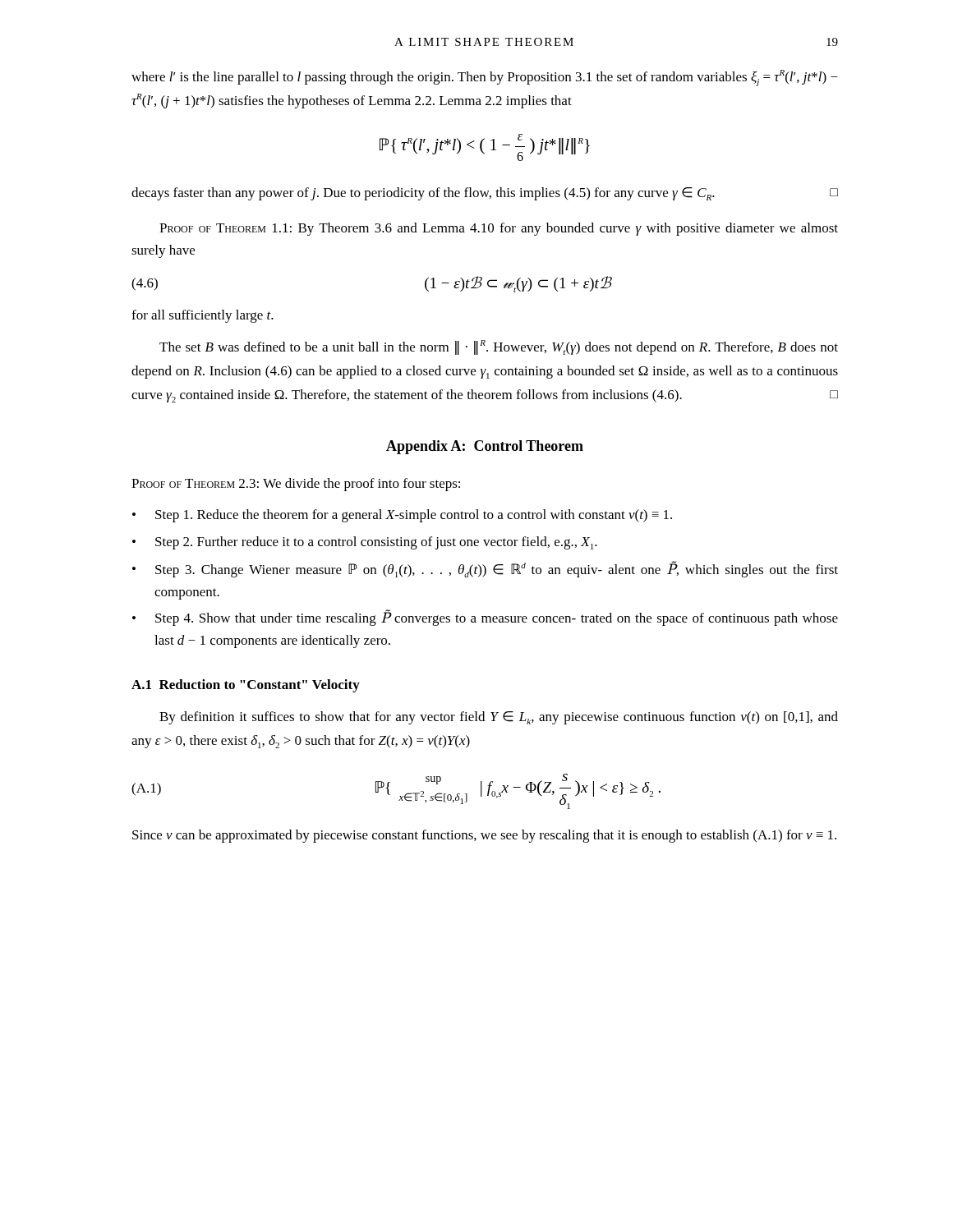This screenshot has width=953, height=1232.
Task: Select the block starting "ℙ{ τR(l′, jt*l) < ( 1"
Action: (485, 147)
